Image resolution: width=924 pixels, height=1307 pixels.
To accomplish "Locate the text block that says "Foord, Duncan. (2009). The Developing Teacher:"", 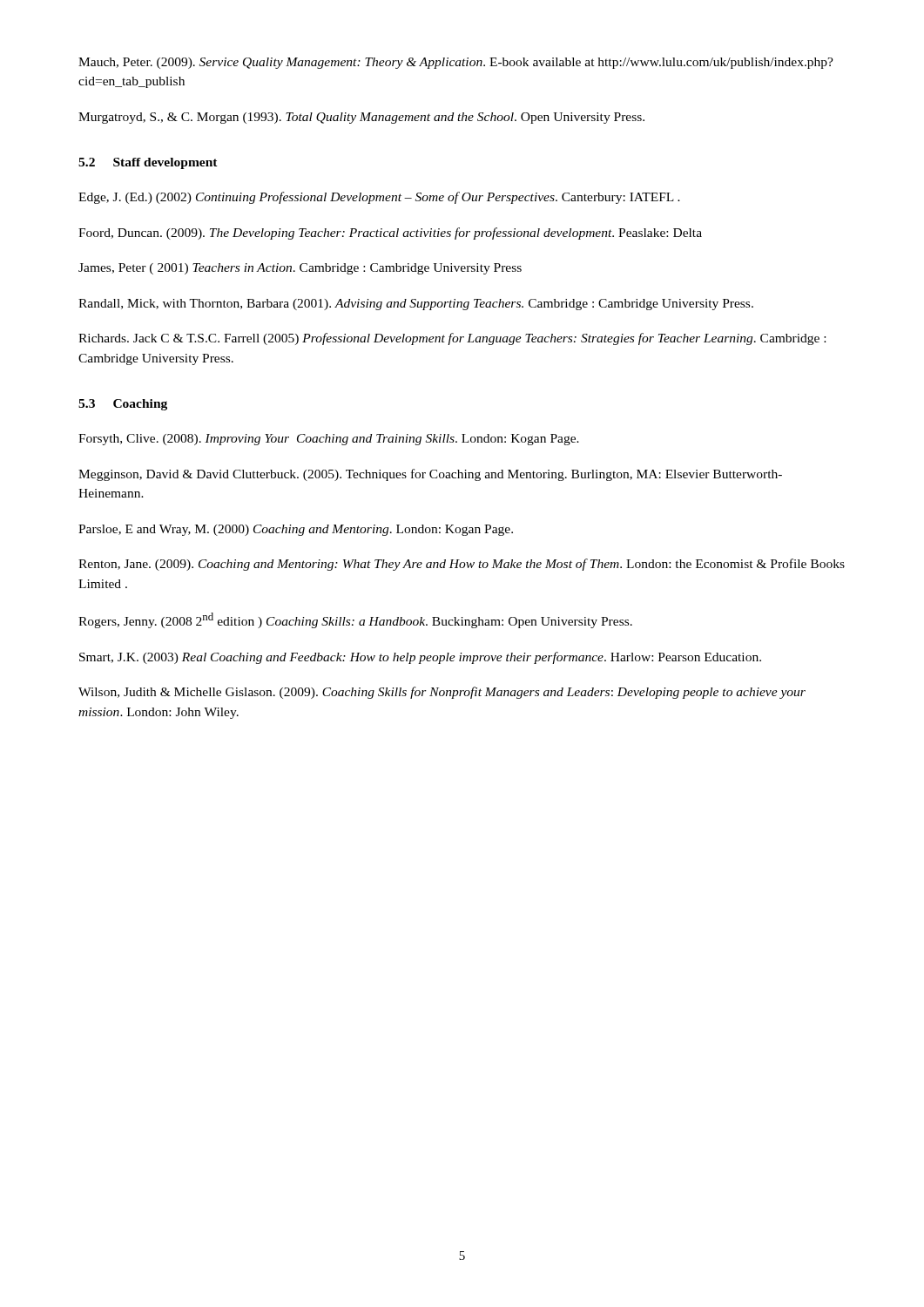I will (x=390, y=232).
